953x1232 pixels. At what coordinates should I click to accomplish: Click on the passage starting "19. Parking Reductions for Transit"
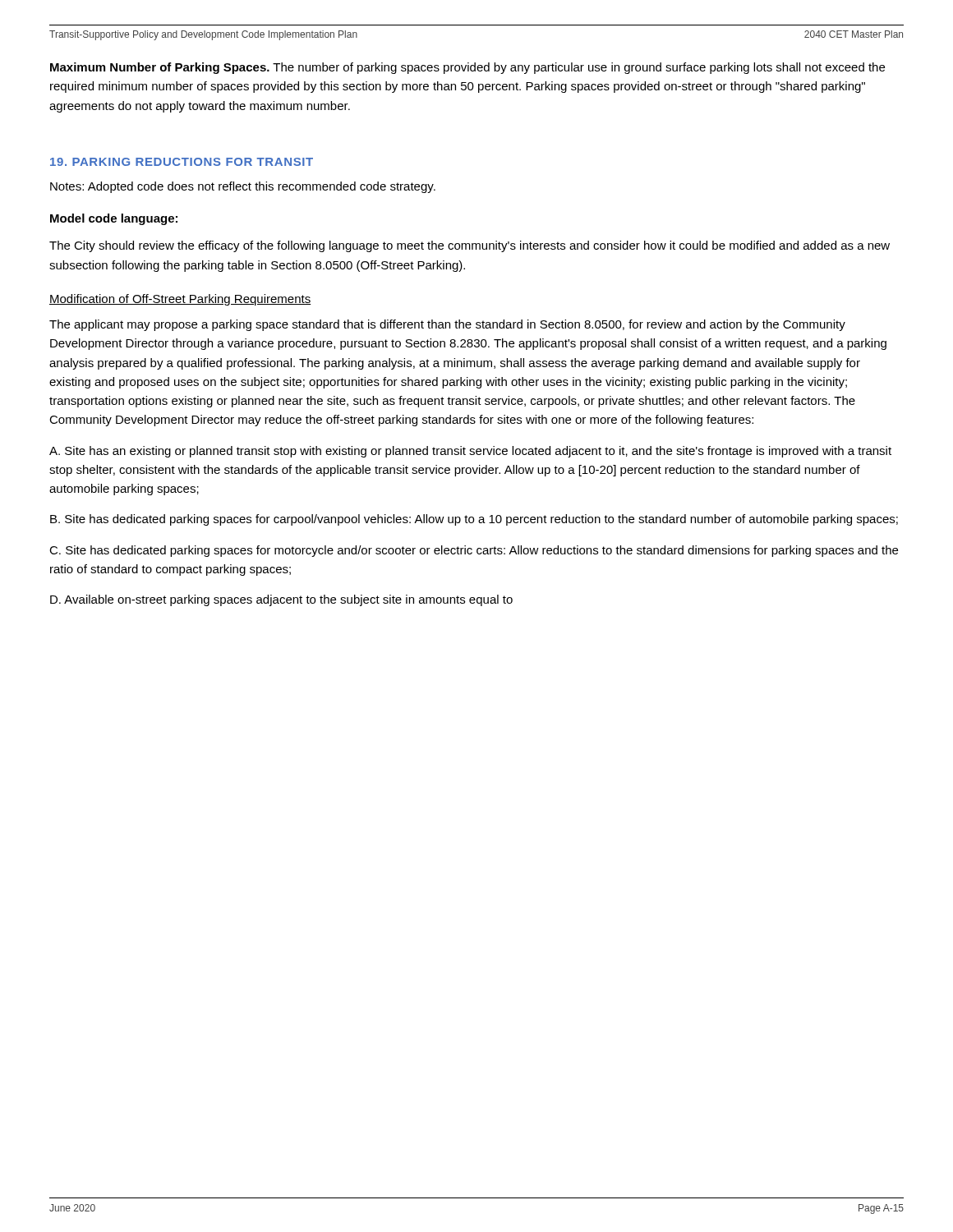181,161
